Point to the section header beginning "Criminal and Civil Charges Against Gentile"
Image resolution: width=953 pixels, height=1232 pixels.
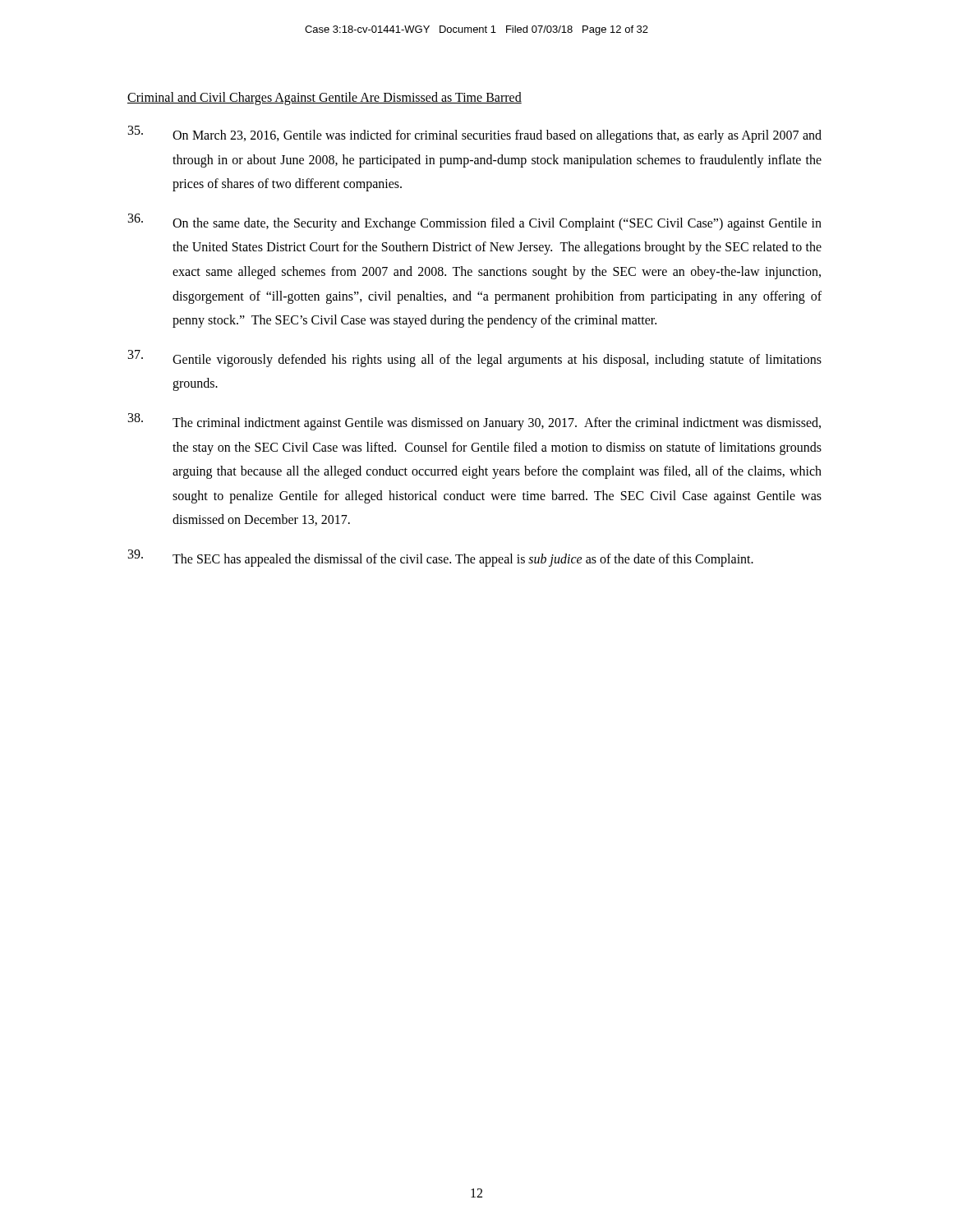coord(324,97)
